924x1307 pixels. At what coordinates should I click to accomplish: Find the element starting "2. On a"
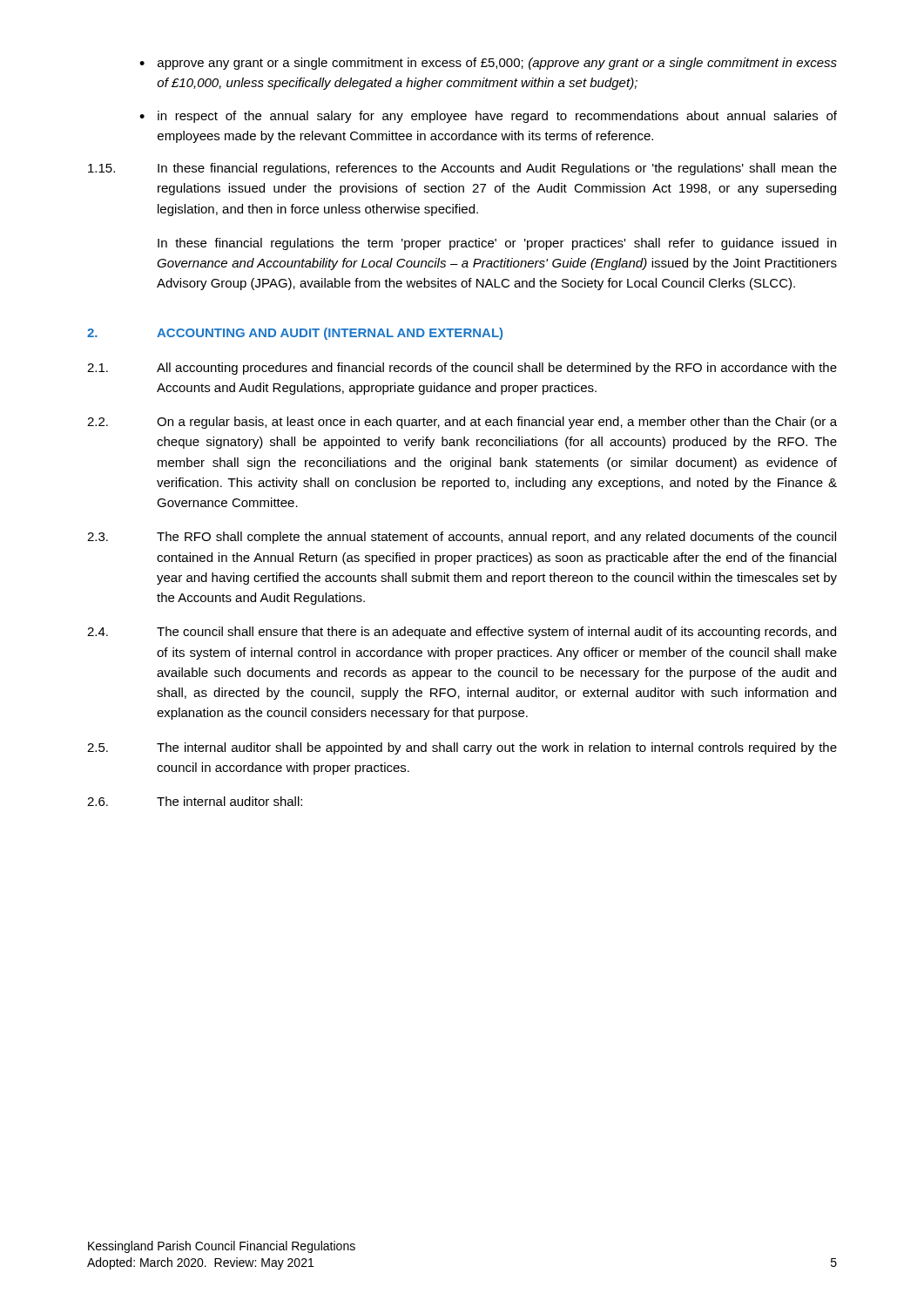[462, 462]
